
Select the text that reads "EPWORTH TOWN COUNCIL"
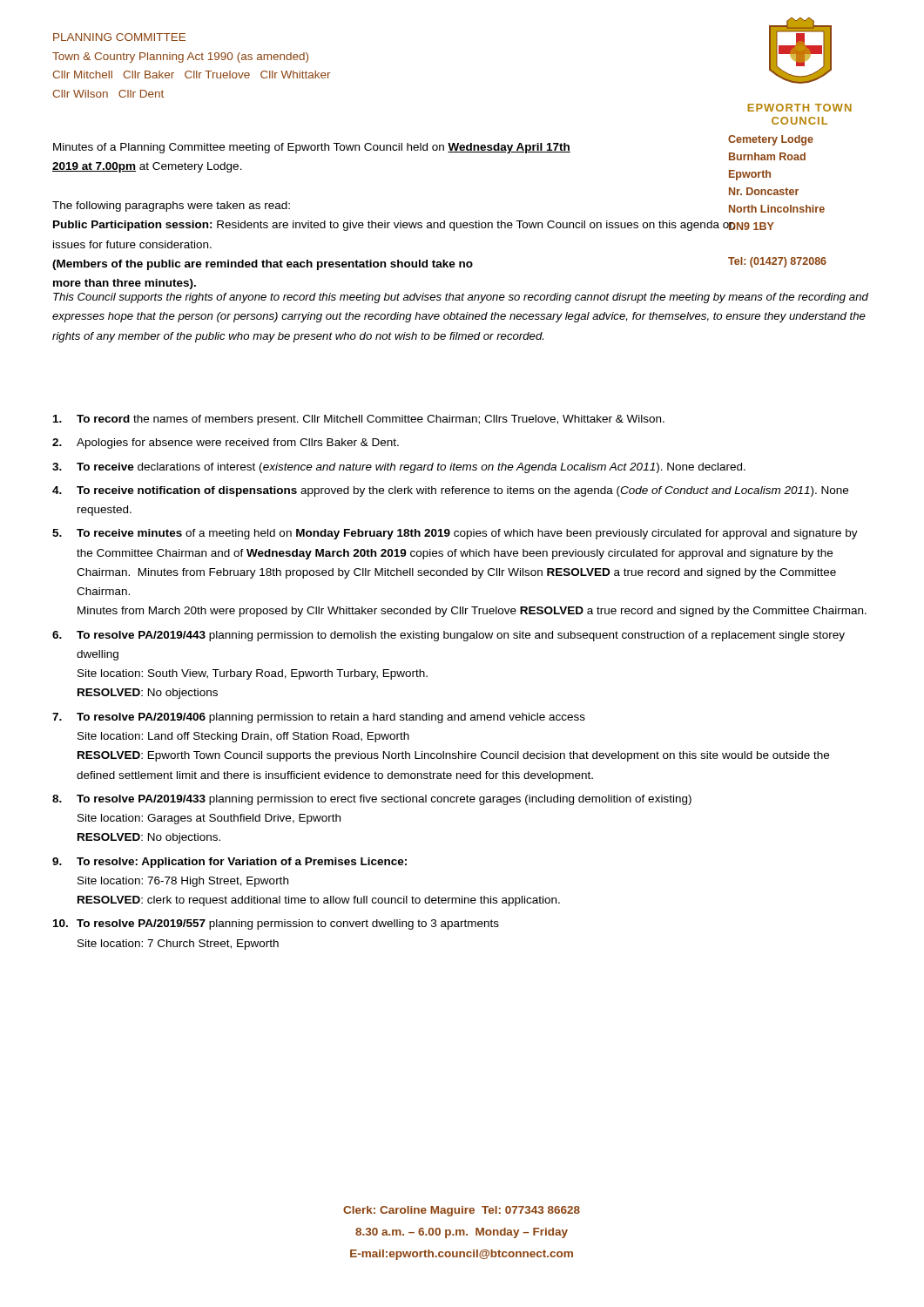[x=800, y=114]
